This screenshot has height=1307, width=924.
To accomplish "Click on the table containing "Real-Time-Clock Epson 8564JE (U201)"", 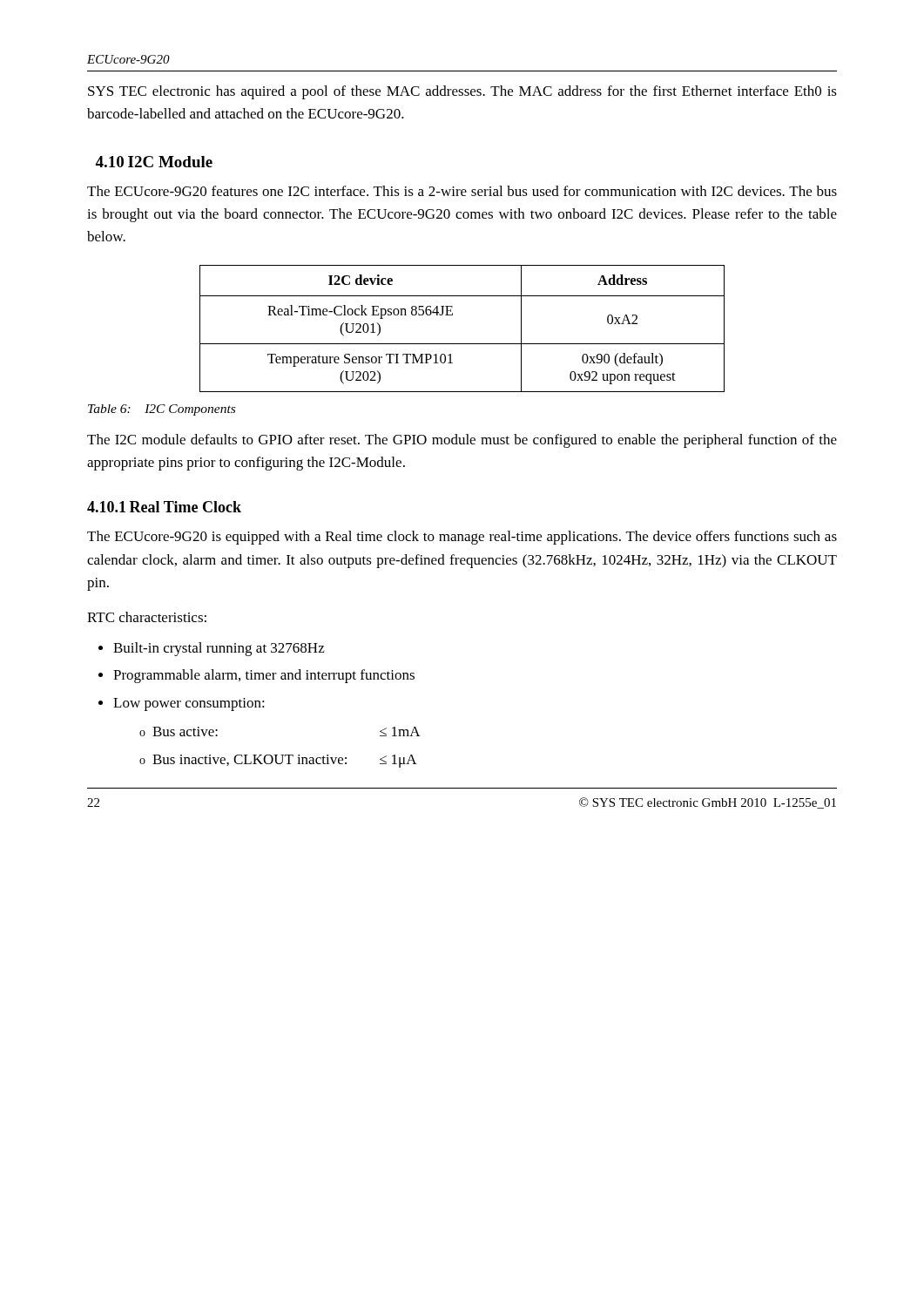I will coord(462,328).
